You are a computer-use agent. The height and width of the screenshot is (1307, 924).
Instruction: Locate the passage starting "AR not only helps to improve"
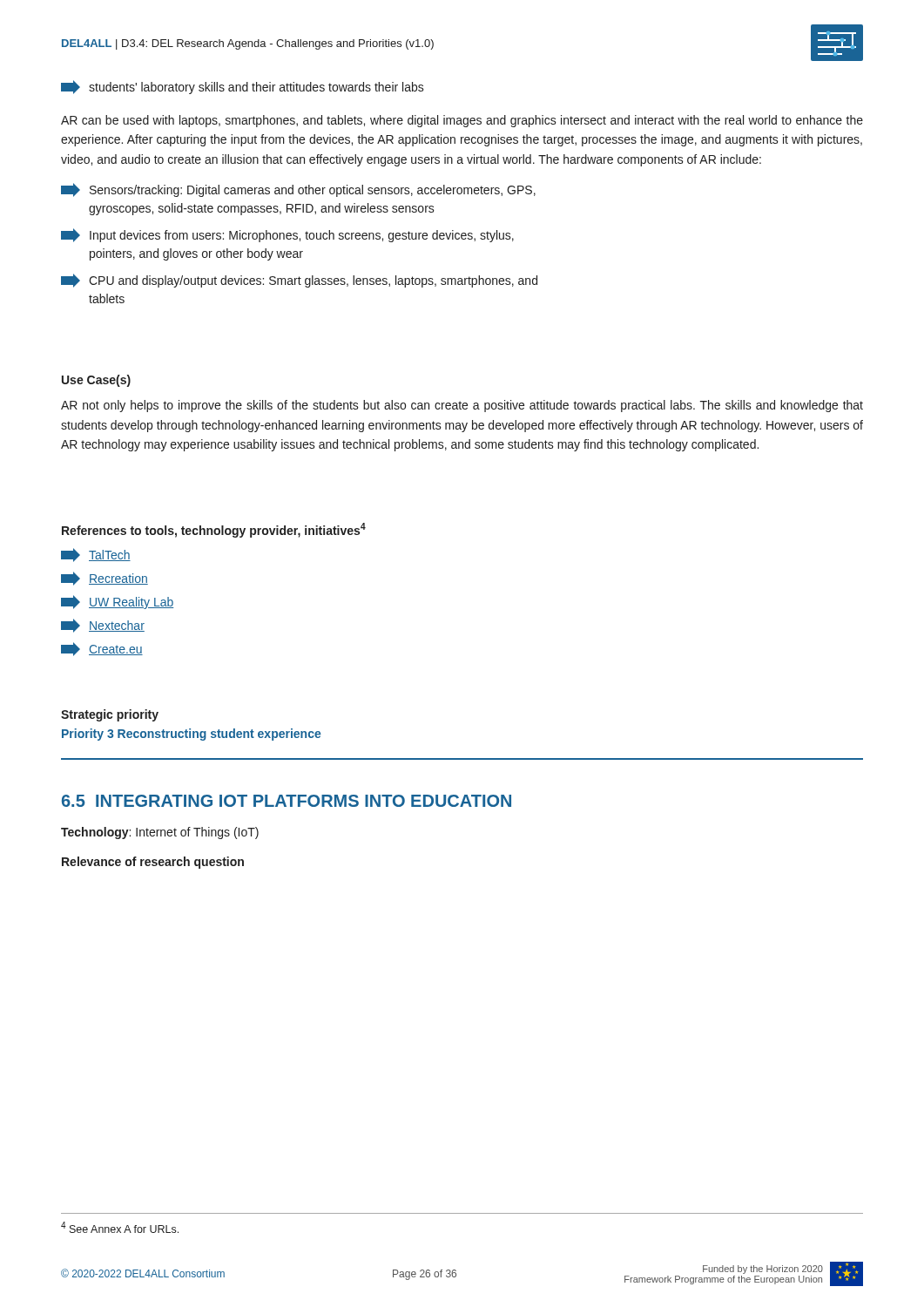point(462,425)
